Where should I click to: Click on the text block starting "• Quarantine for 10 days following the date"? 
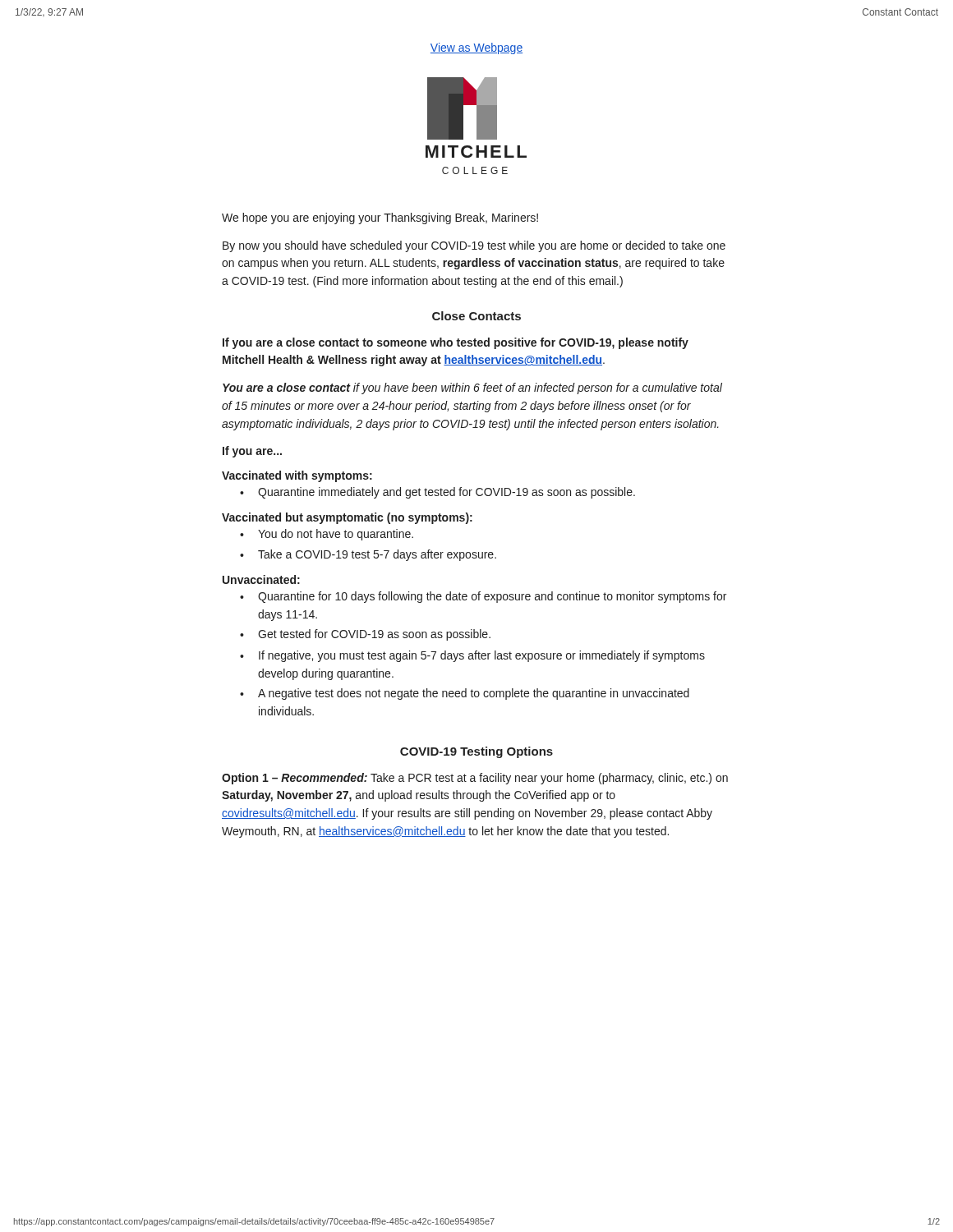coord(486,606)
